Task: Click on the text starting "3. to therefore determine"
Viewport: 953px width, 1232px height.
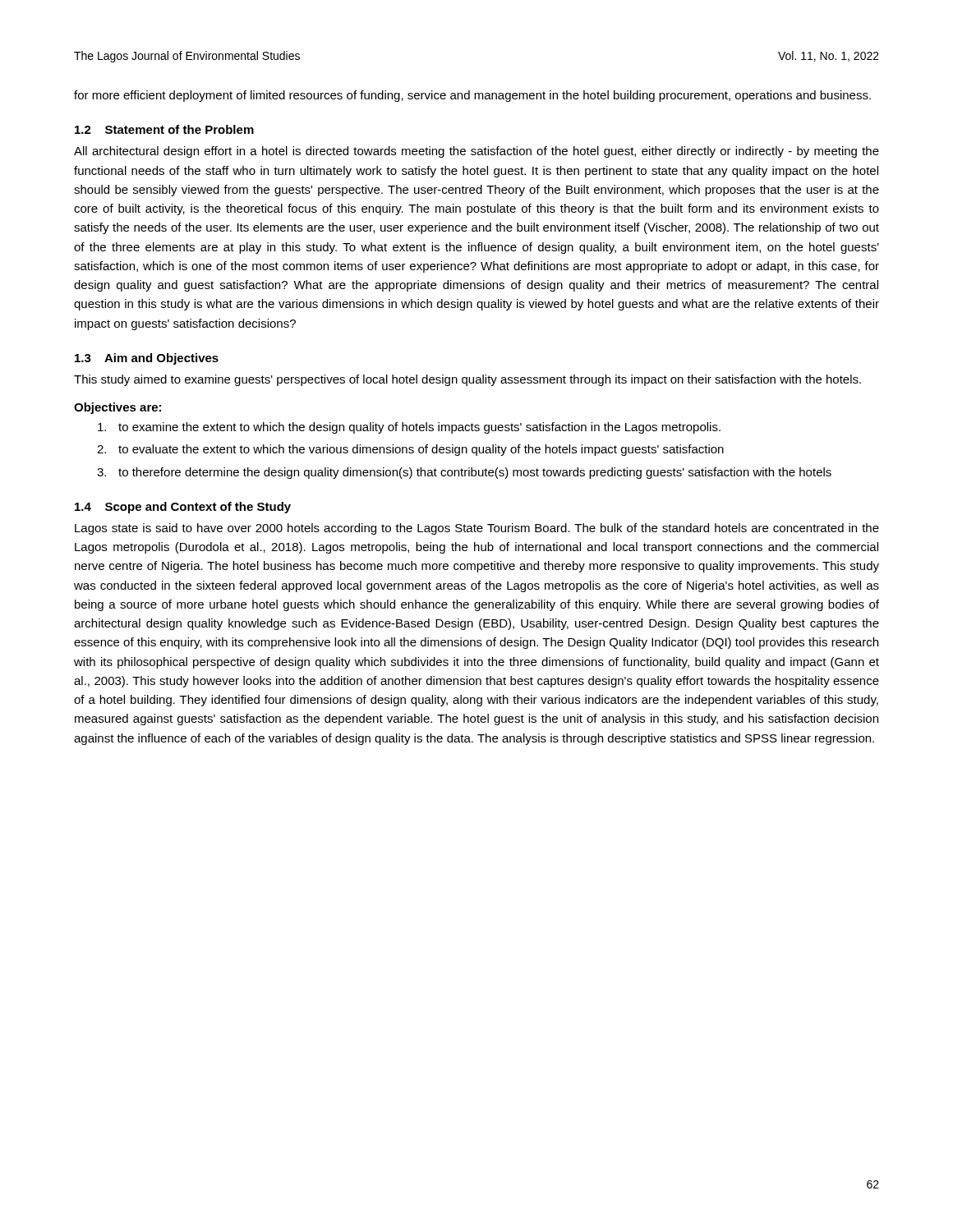Action: click(464, 472)
